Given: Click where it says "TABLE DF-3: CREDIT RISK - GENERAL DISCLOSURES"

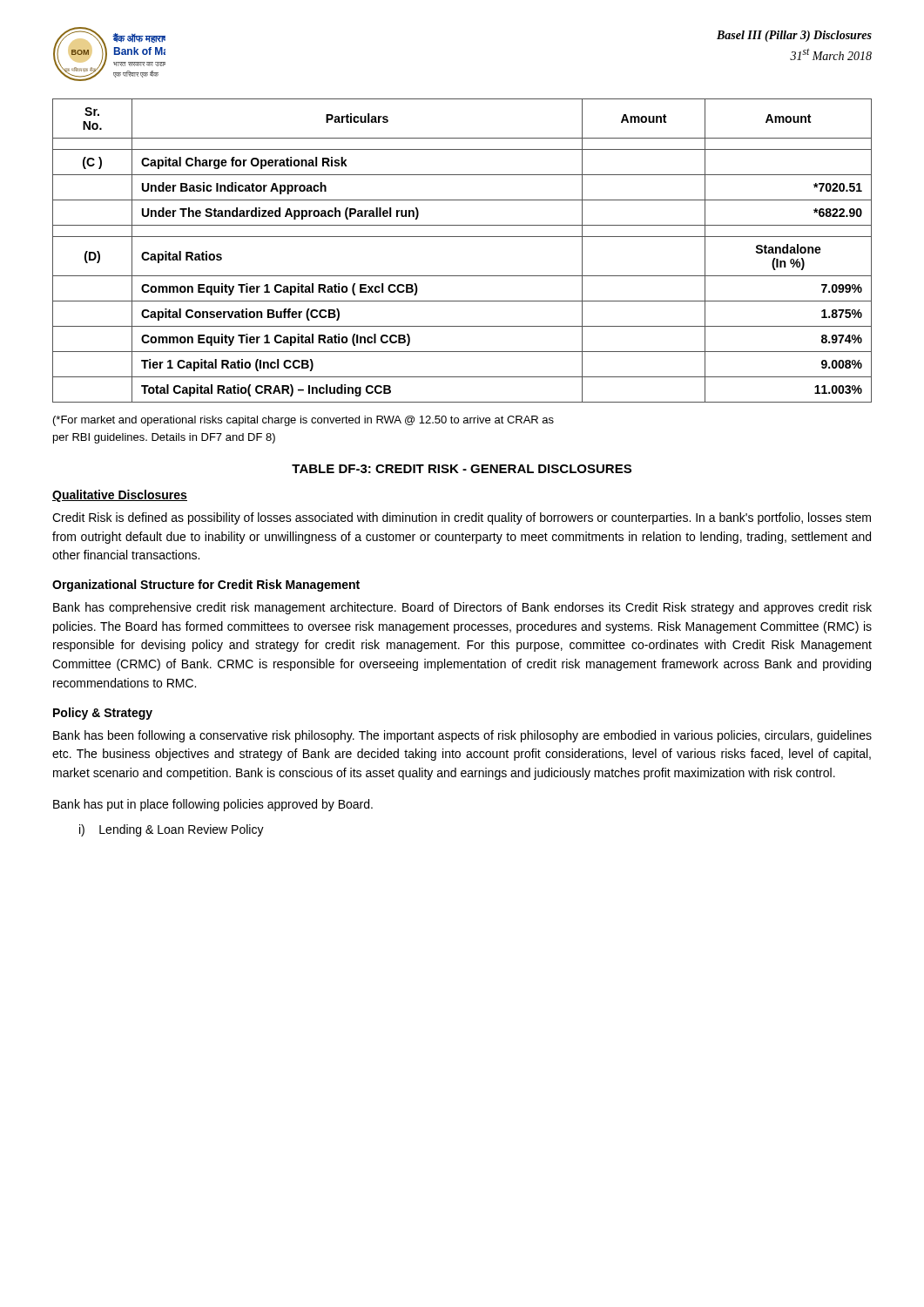Looking at the screenshot, I should (x=462, y=468).
